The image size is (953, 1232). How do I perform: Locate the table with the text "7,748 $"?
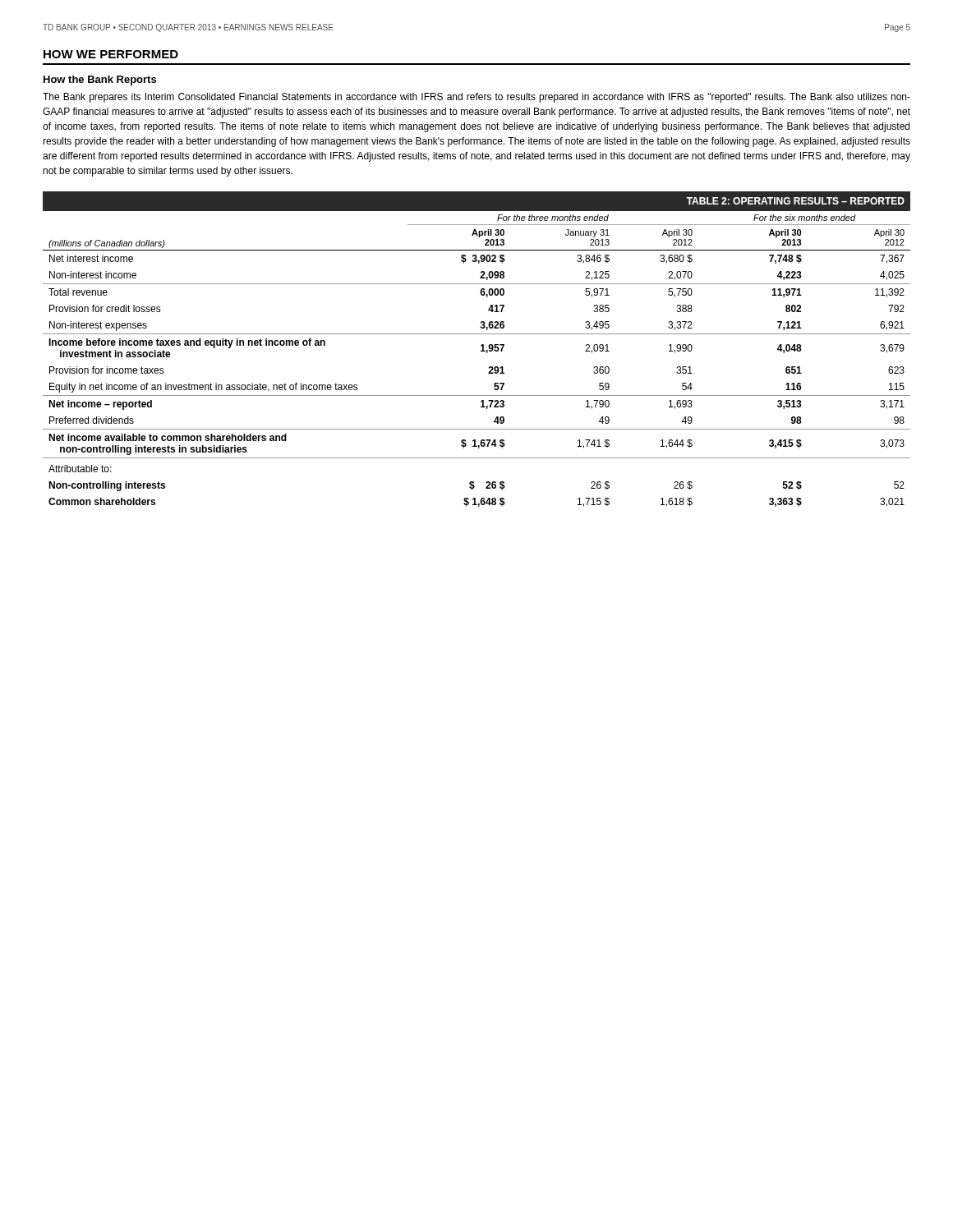(476, 351)
